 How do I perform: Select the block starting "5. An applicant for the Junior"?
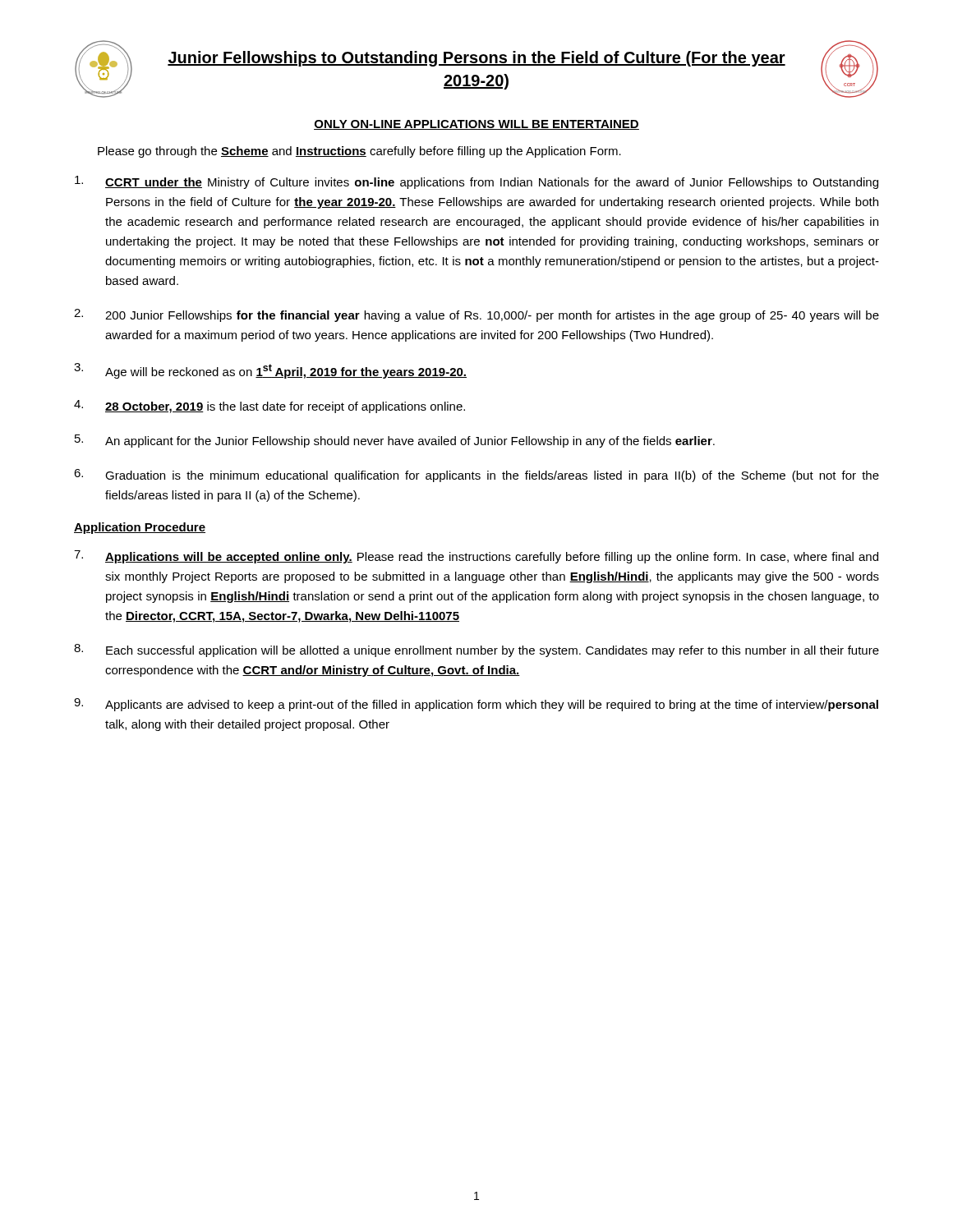(x=476, y=441)
